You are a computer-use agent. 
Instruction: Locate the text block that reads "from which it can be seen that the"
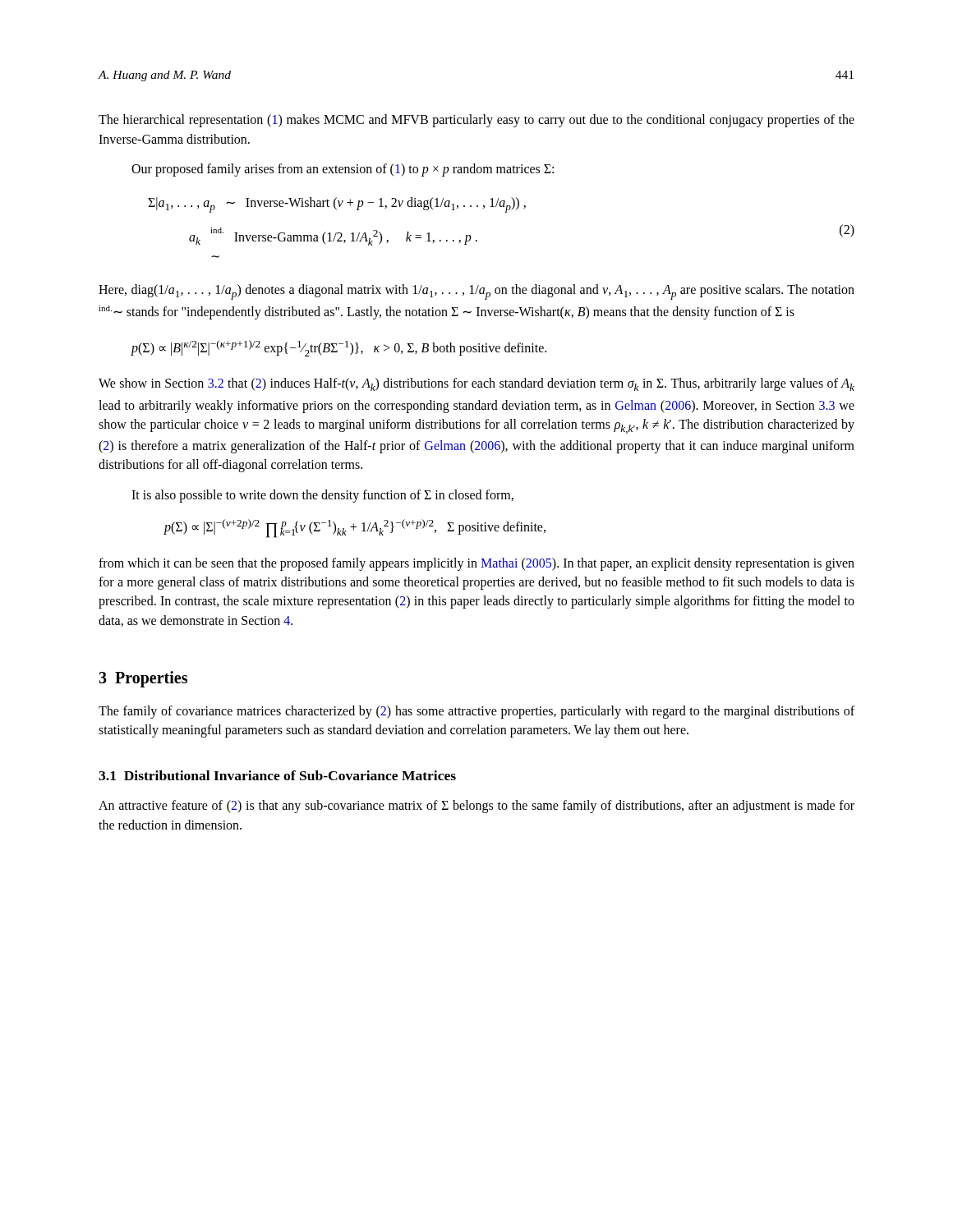coord(476,592)
